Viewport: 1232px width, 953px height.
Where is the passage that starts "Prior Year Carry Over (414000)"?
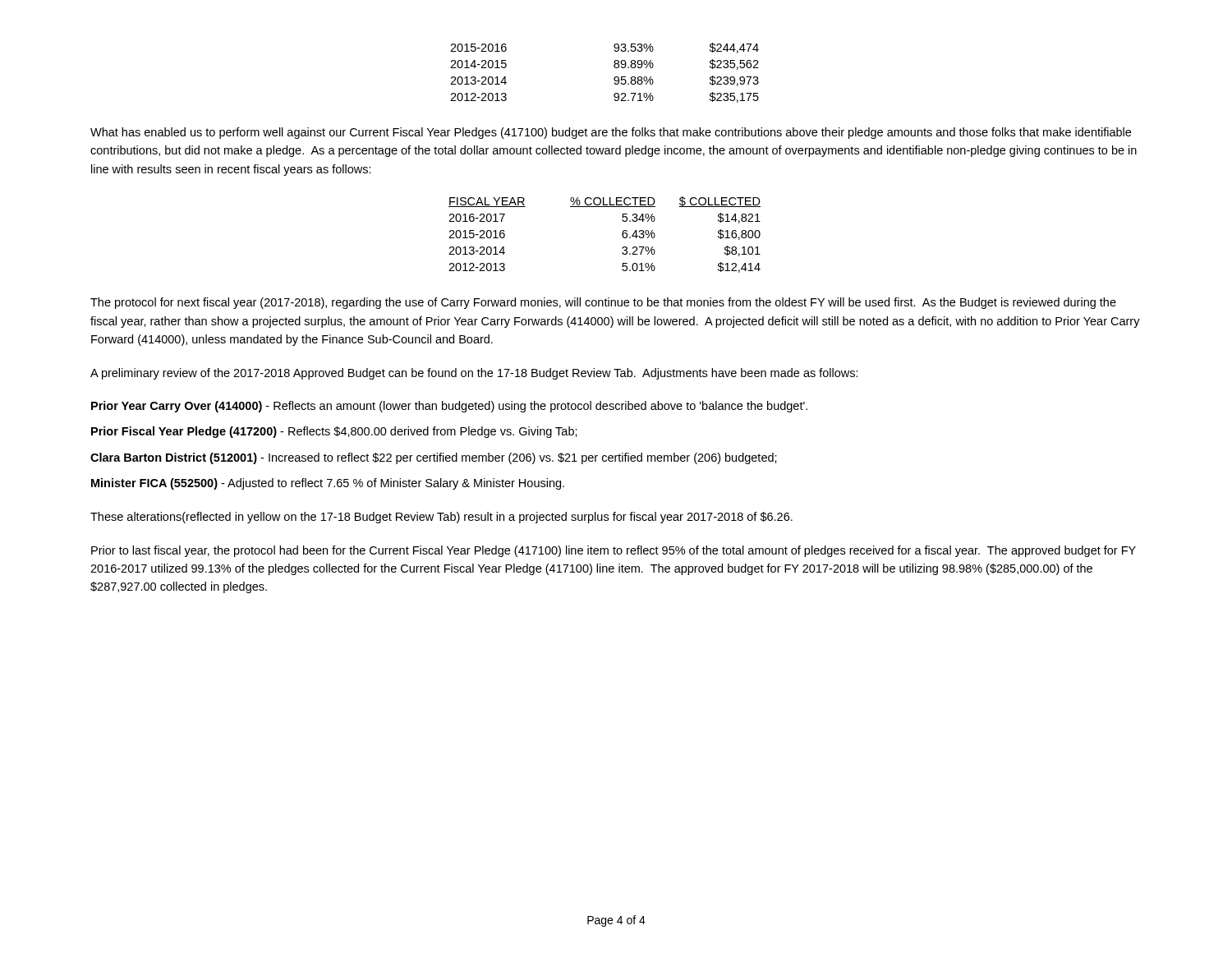[x=449, y=406]
